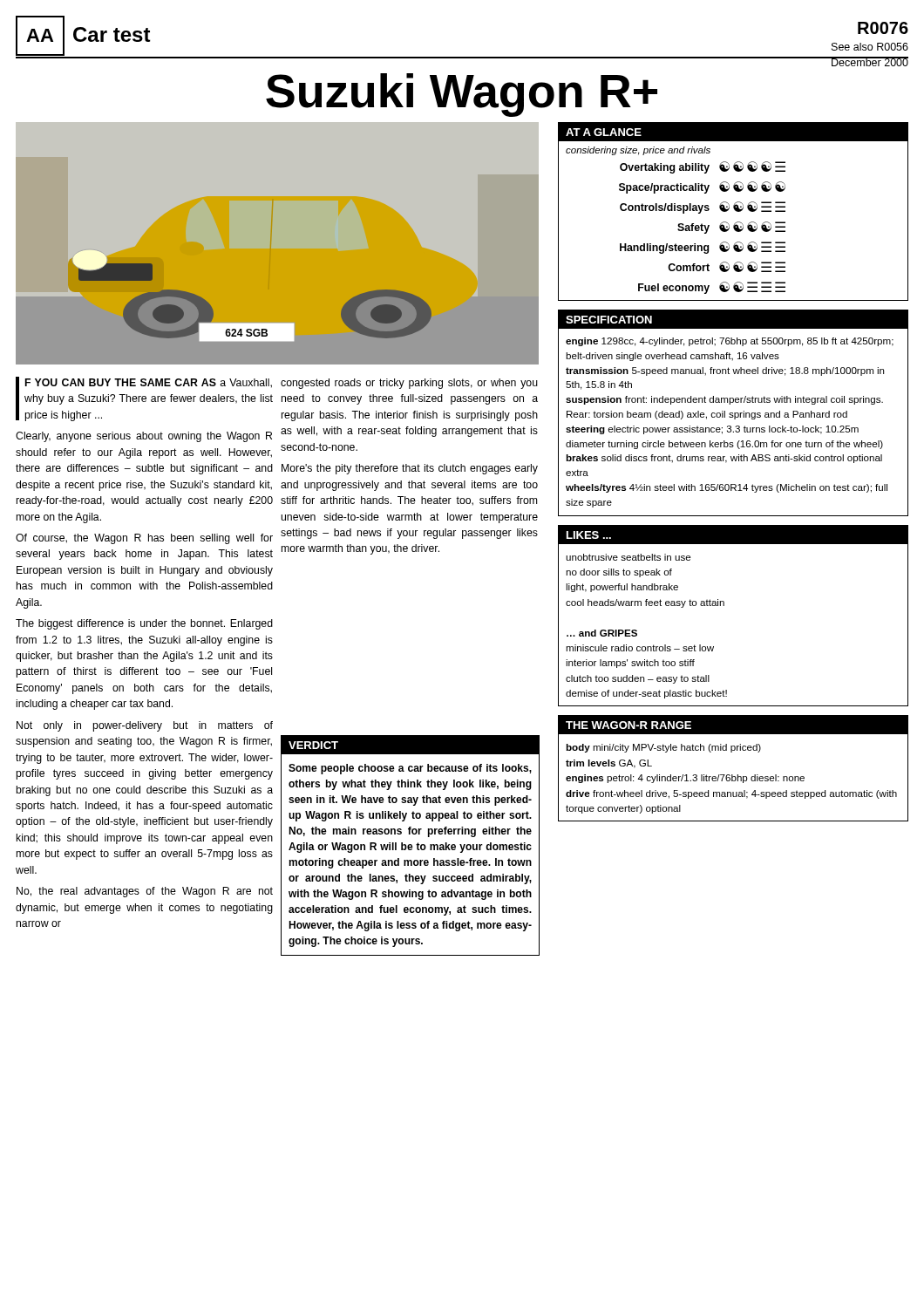The height and width of the screenshot is (1308, 924).
Task: Locate the photo
Action: [x=277, y=243]
